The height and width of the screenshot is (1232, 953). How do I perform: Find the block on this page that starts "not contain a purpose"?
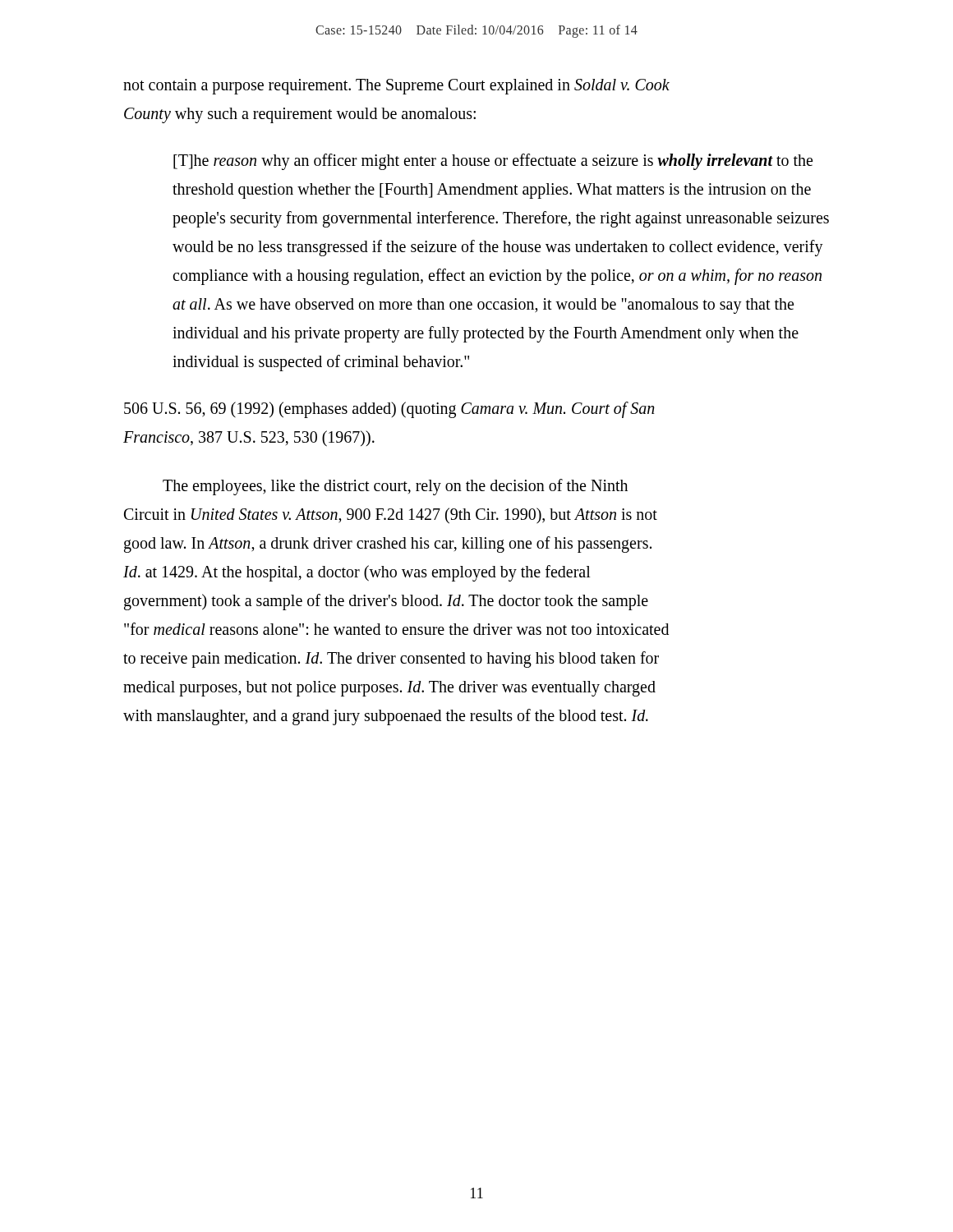[396, 85]
